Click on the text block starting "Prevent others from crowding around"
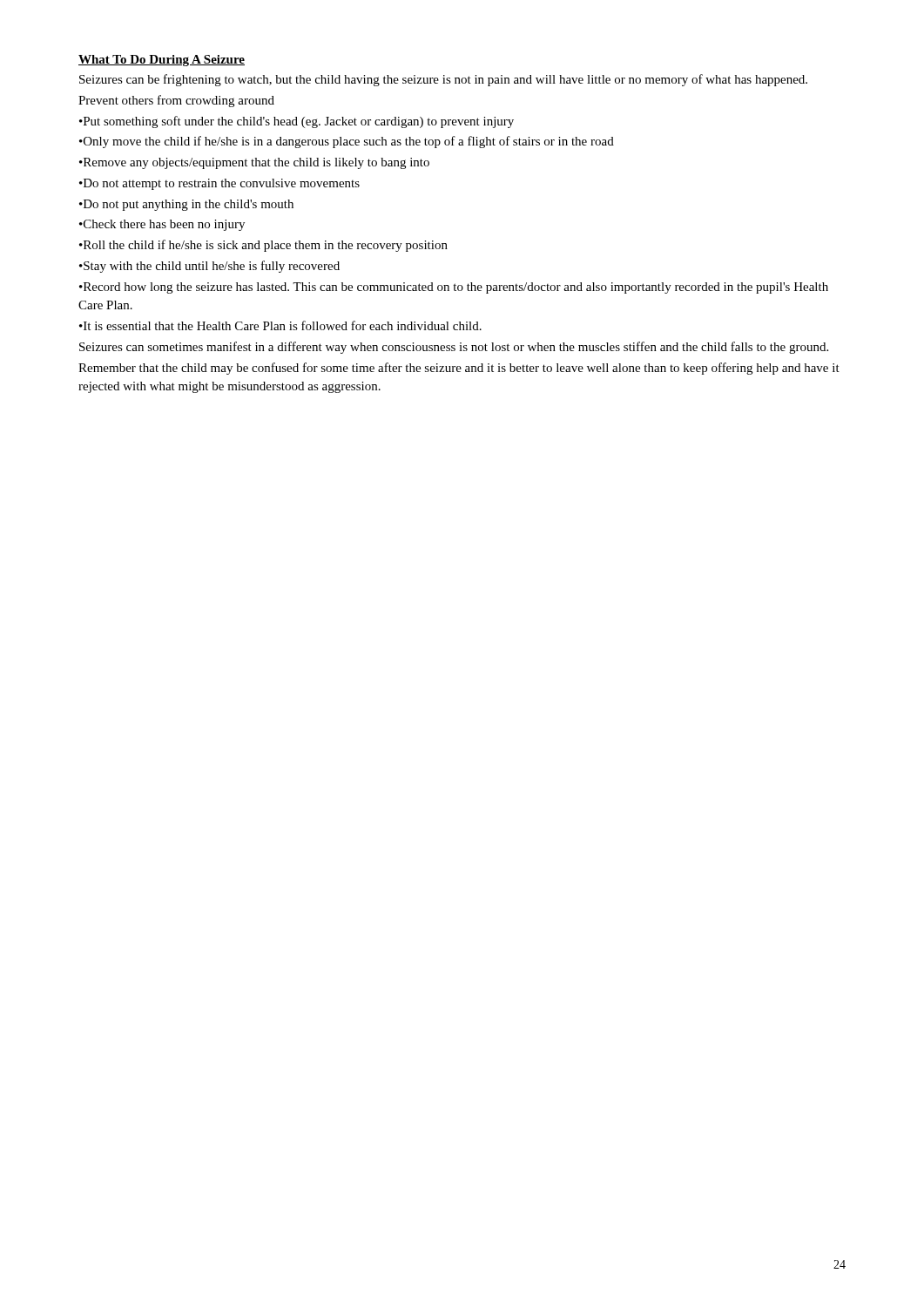This screenshot has height=1307, width=924. tap(176, 100)
